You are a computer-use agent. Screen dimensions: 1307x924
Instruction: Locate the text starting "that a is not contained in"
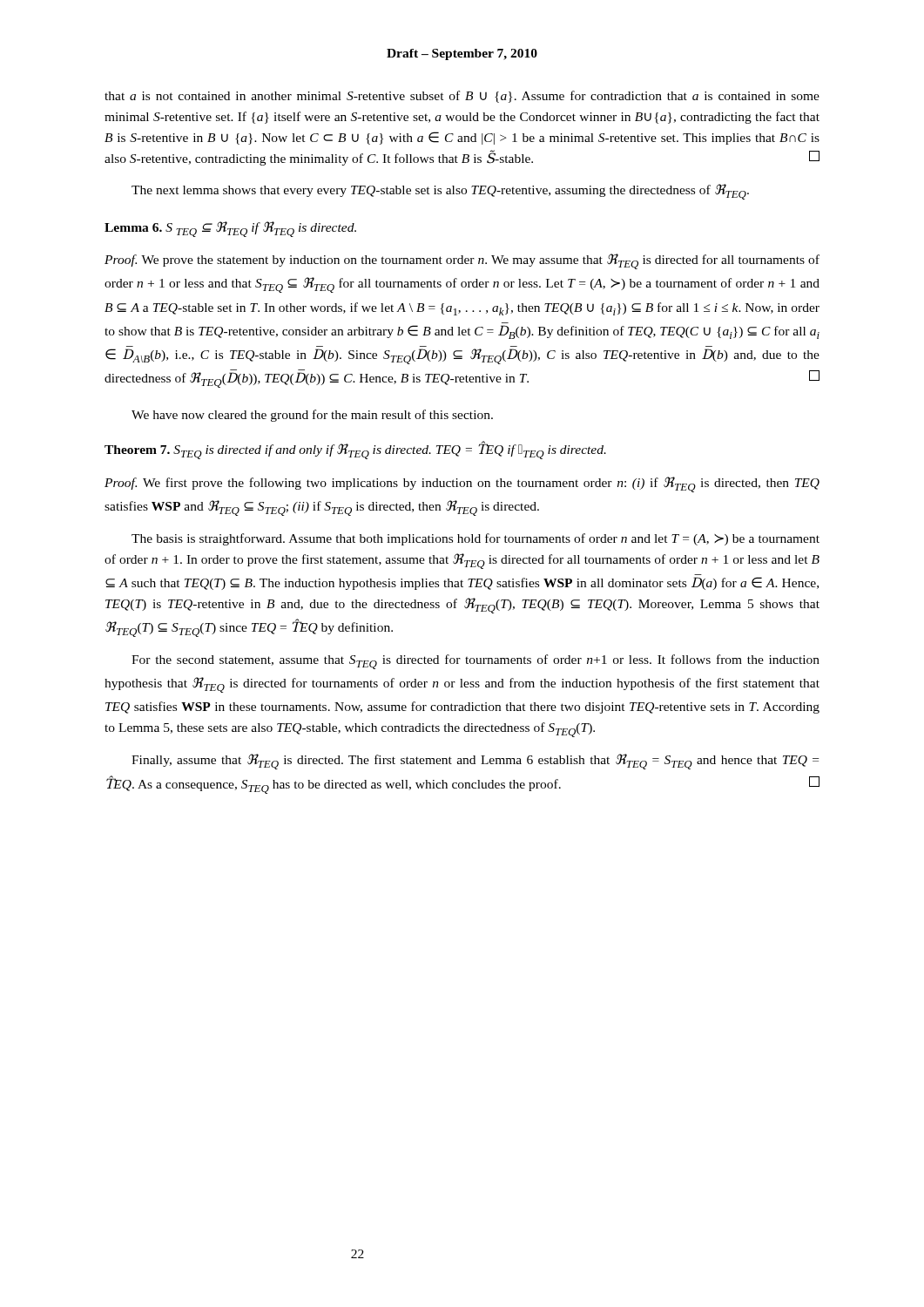[x=462, y=127]
